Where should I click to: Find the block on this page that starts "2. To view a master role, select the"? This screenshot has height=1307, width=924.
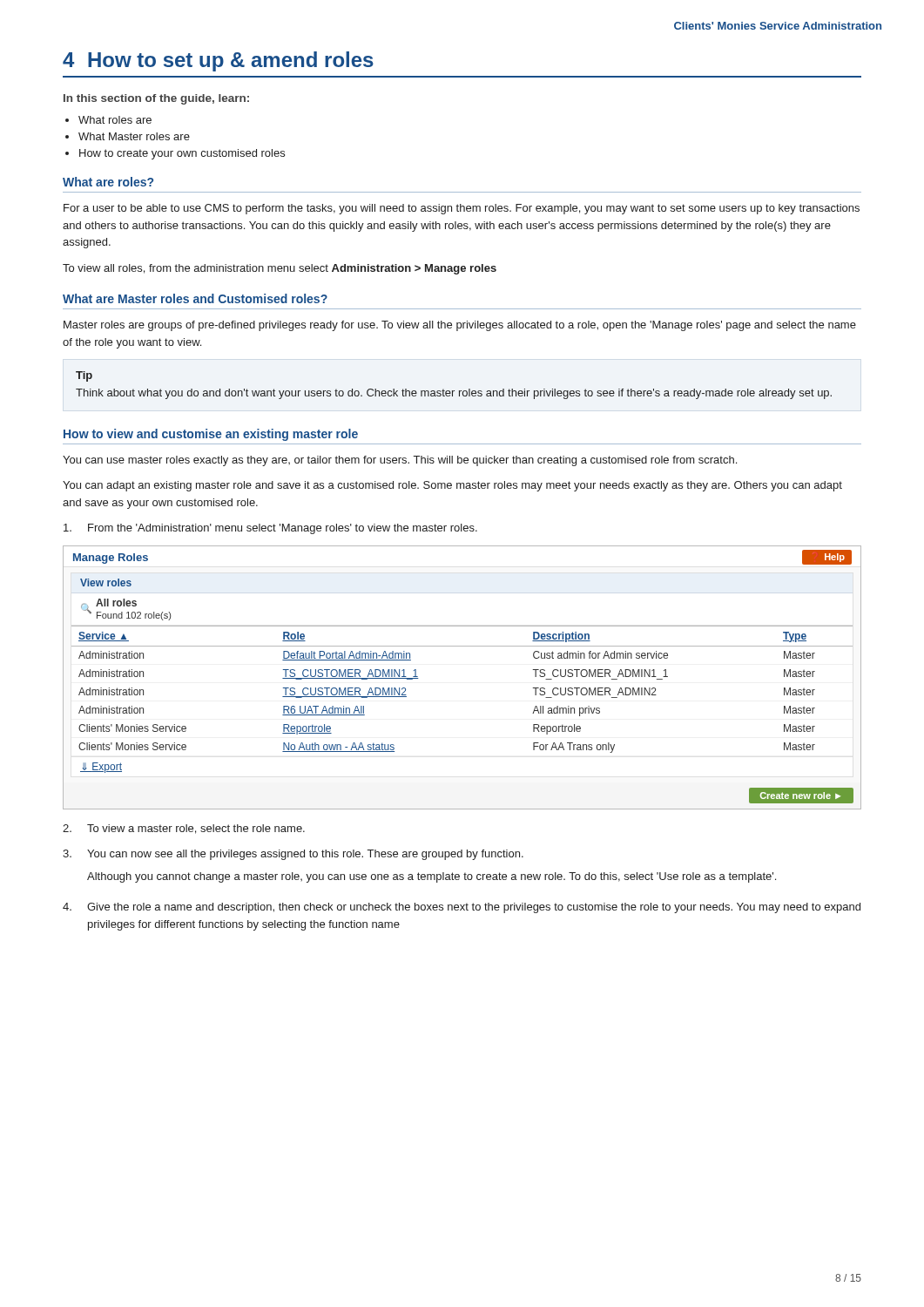(184, 829)
